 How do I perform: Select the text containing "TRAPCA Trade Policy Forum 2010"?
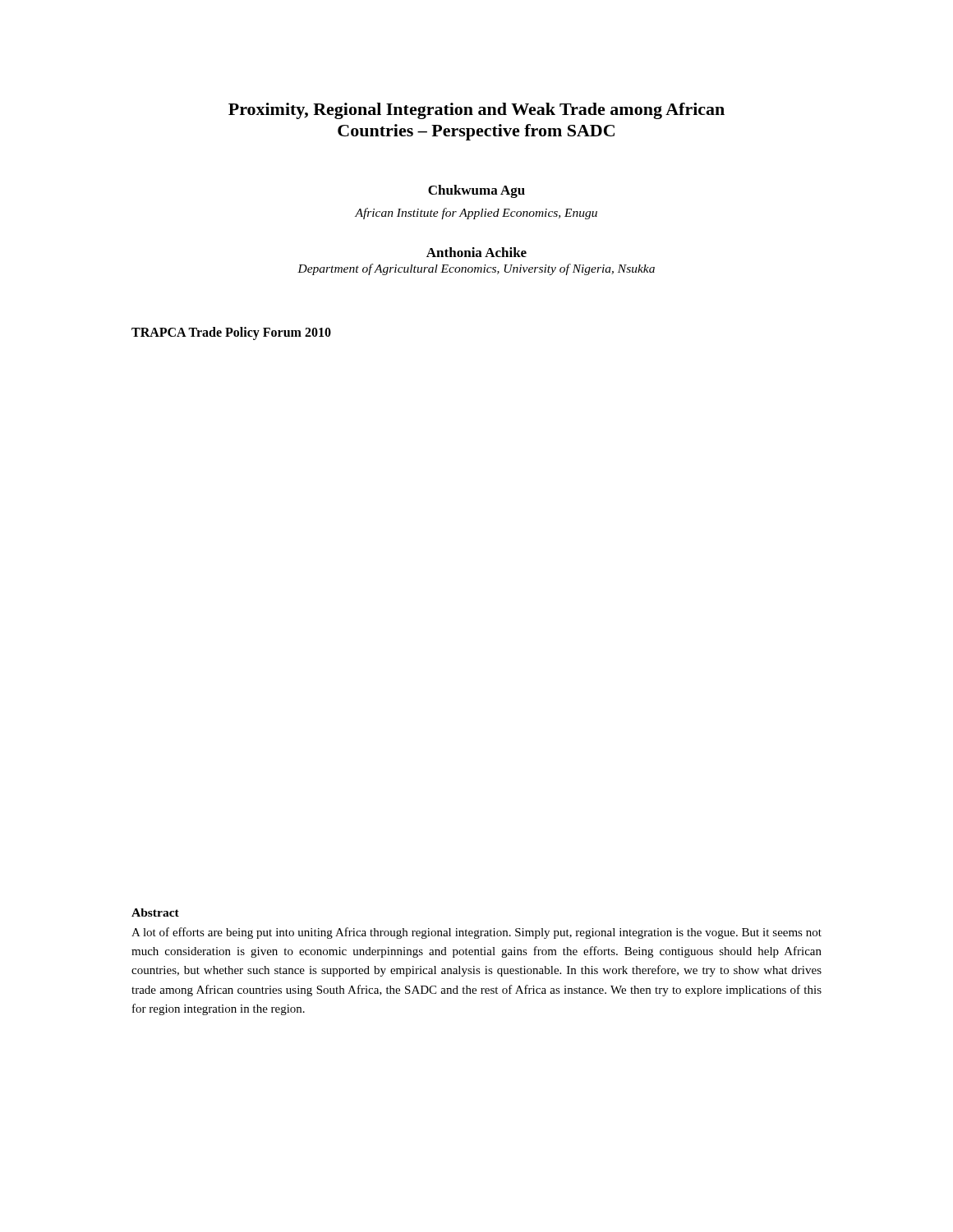coord(231,332)
